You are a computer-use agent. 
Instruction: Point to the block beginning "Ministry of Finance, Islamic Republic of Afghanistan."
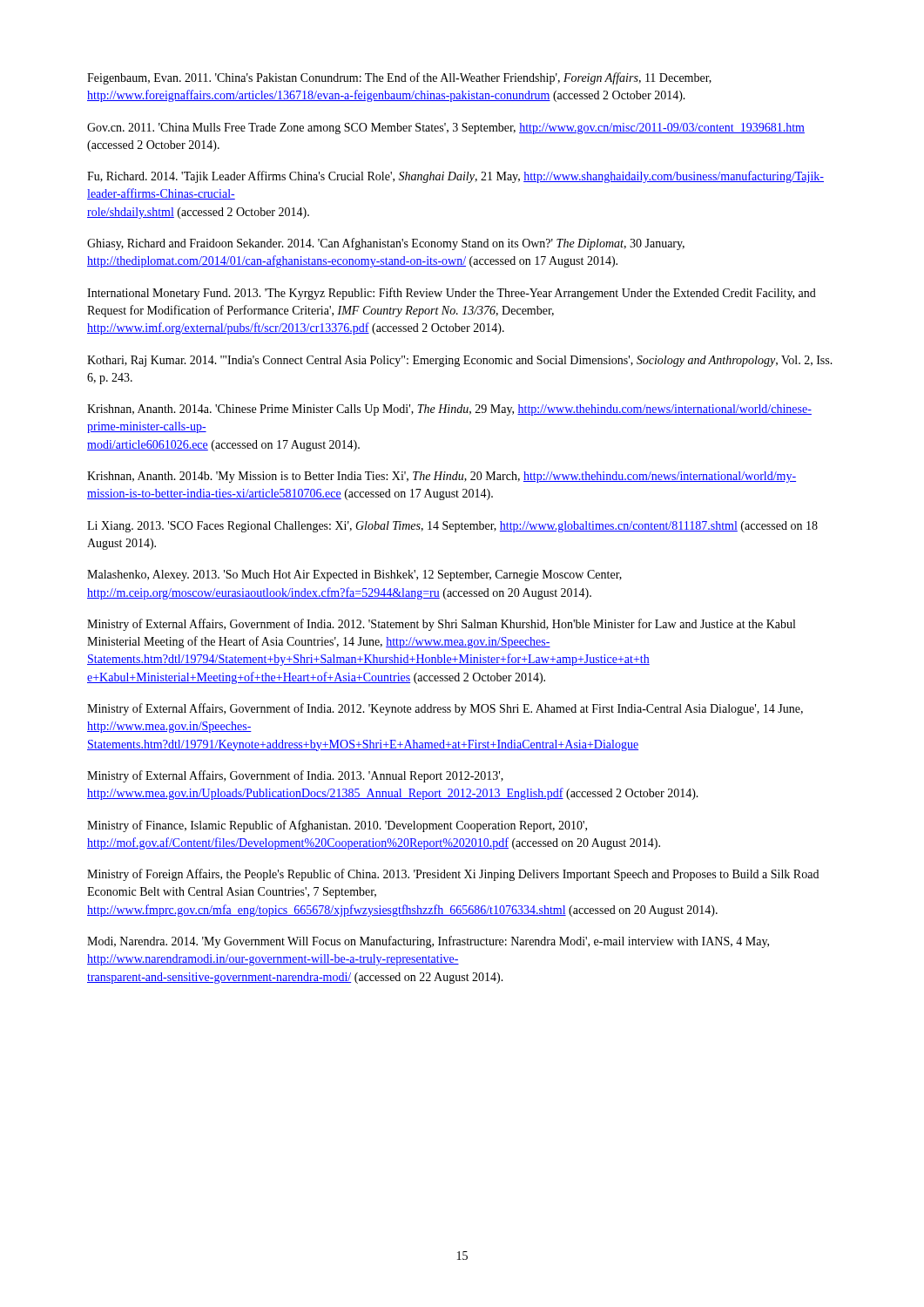click(374, 834)
